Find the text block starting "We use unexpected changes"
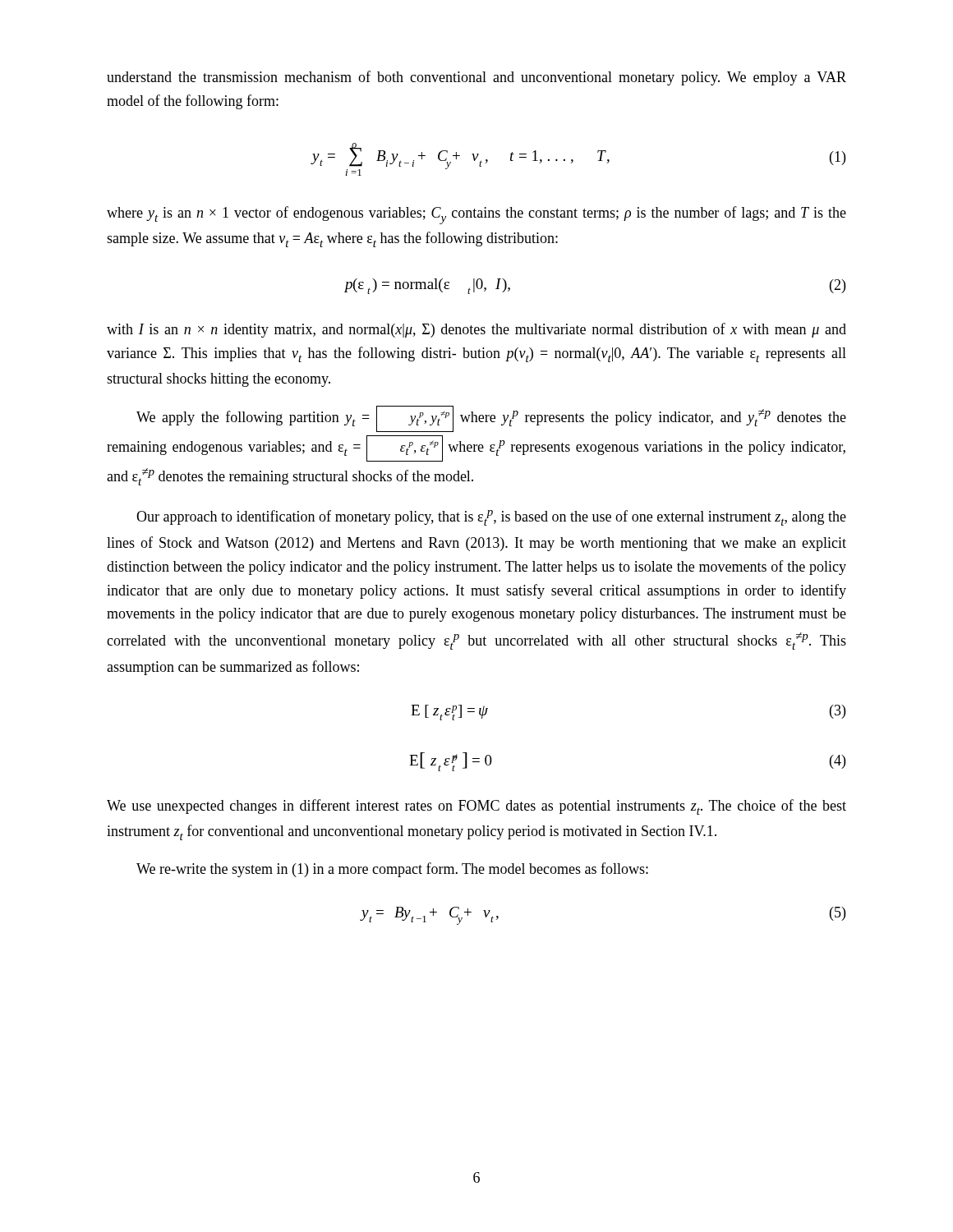 click(476, 820)
